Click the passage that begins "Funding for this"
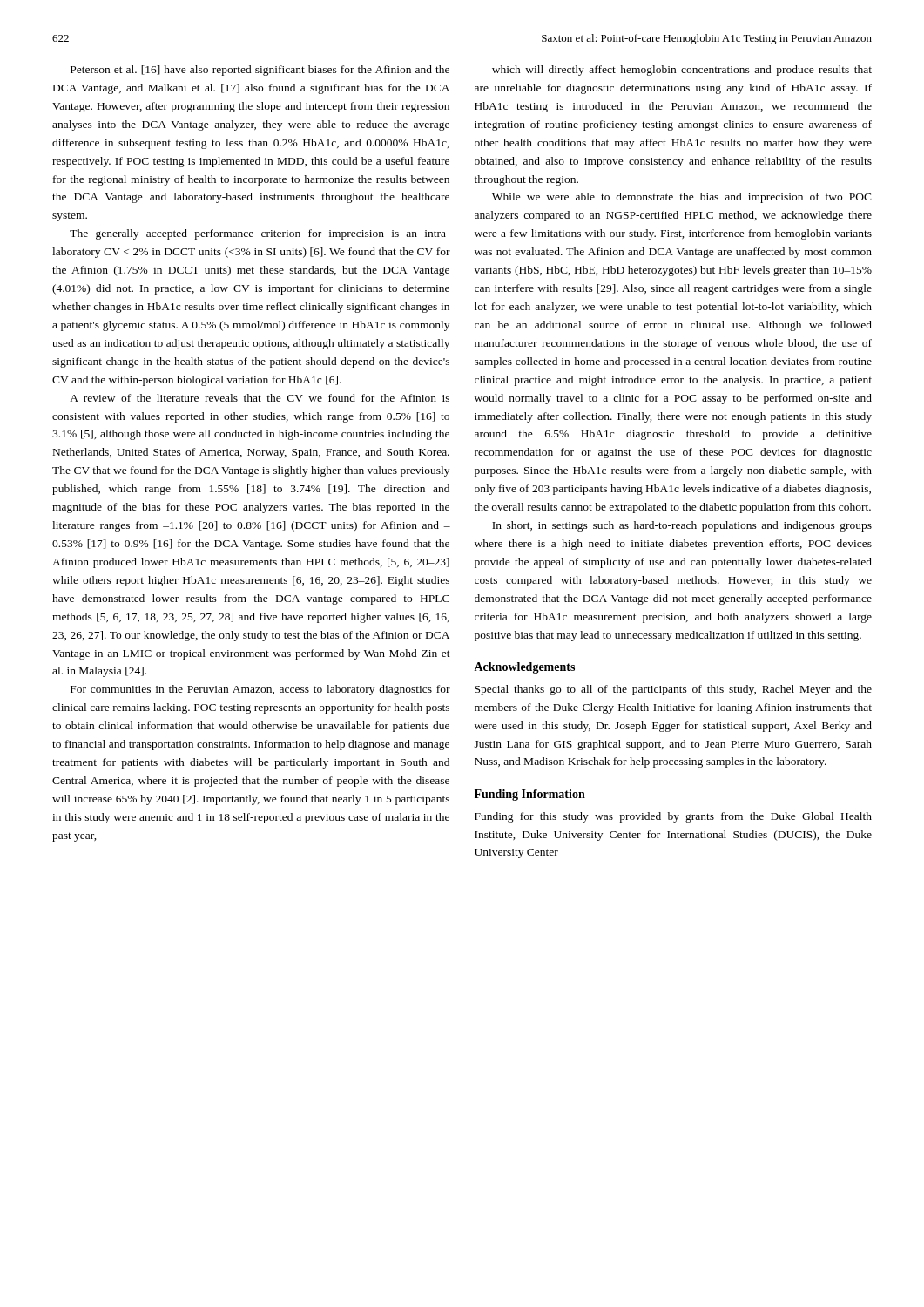Screen dimensions: 1307x924 (x=673, y=835)
